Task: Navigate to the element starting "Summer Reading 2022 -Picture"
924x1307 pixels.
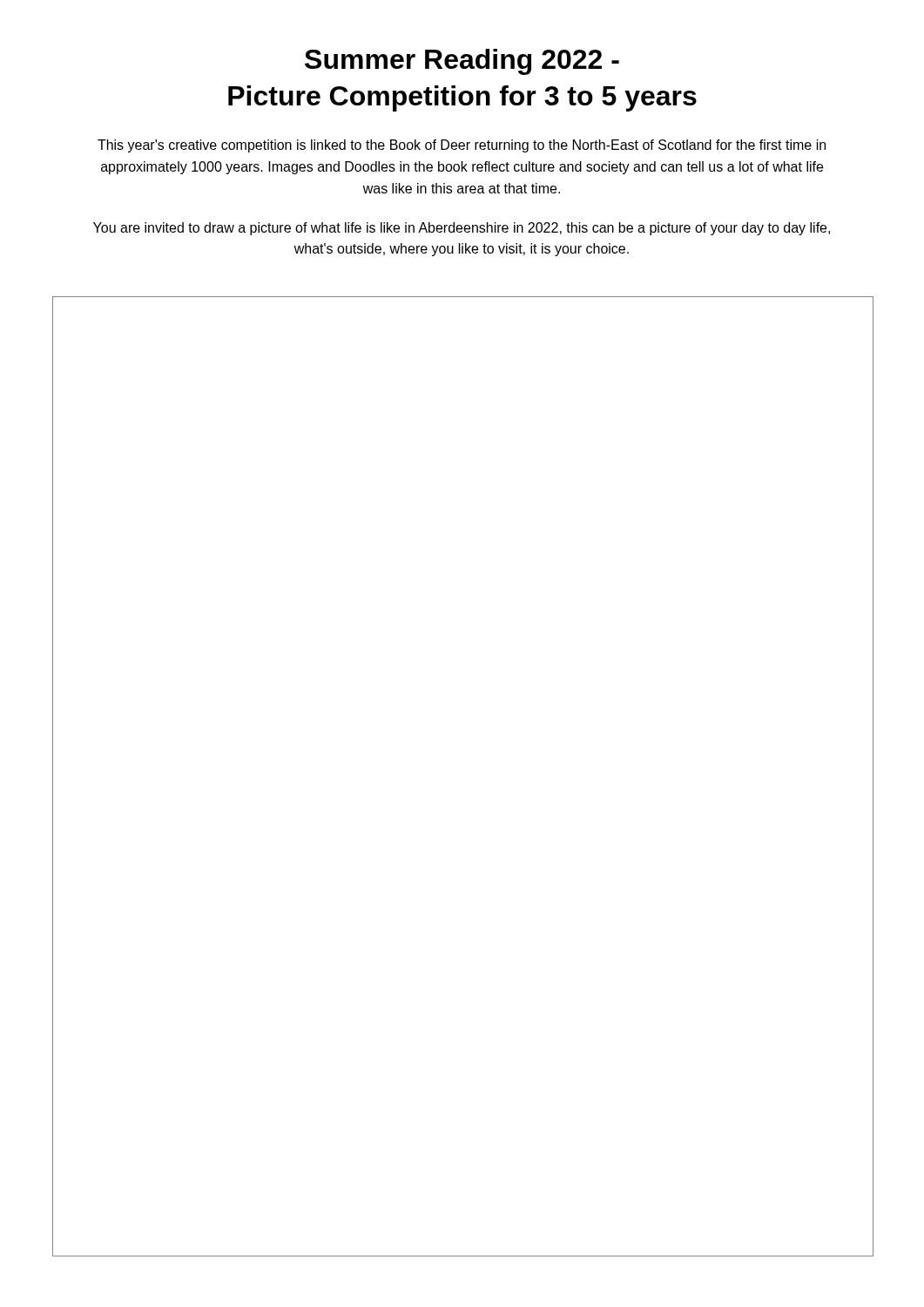Action: pyautogui.click(x=462, y=78)
